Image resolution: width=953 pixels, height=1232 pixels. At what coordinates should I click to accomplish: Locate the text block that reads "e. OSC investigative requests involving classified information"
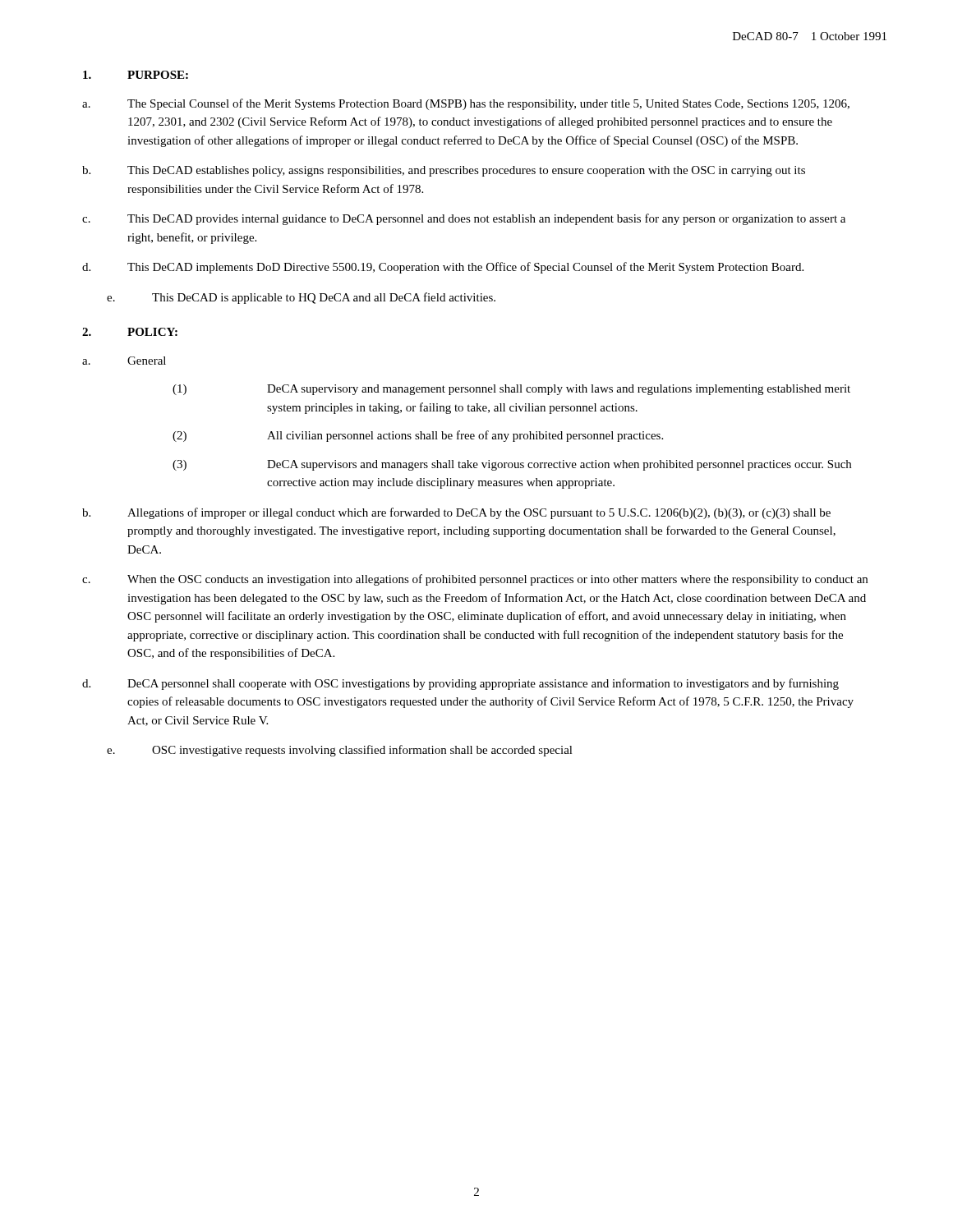pos(476,750)
